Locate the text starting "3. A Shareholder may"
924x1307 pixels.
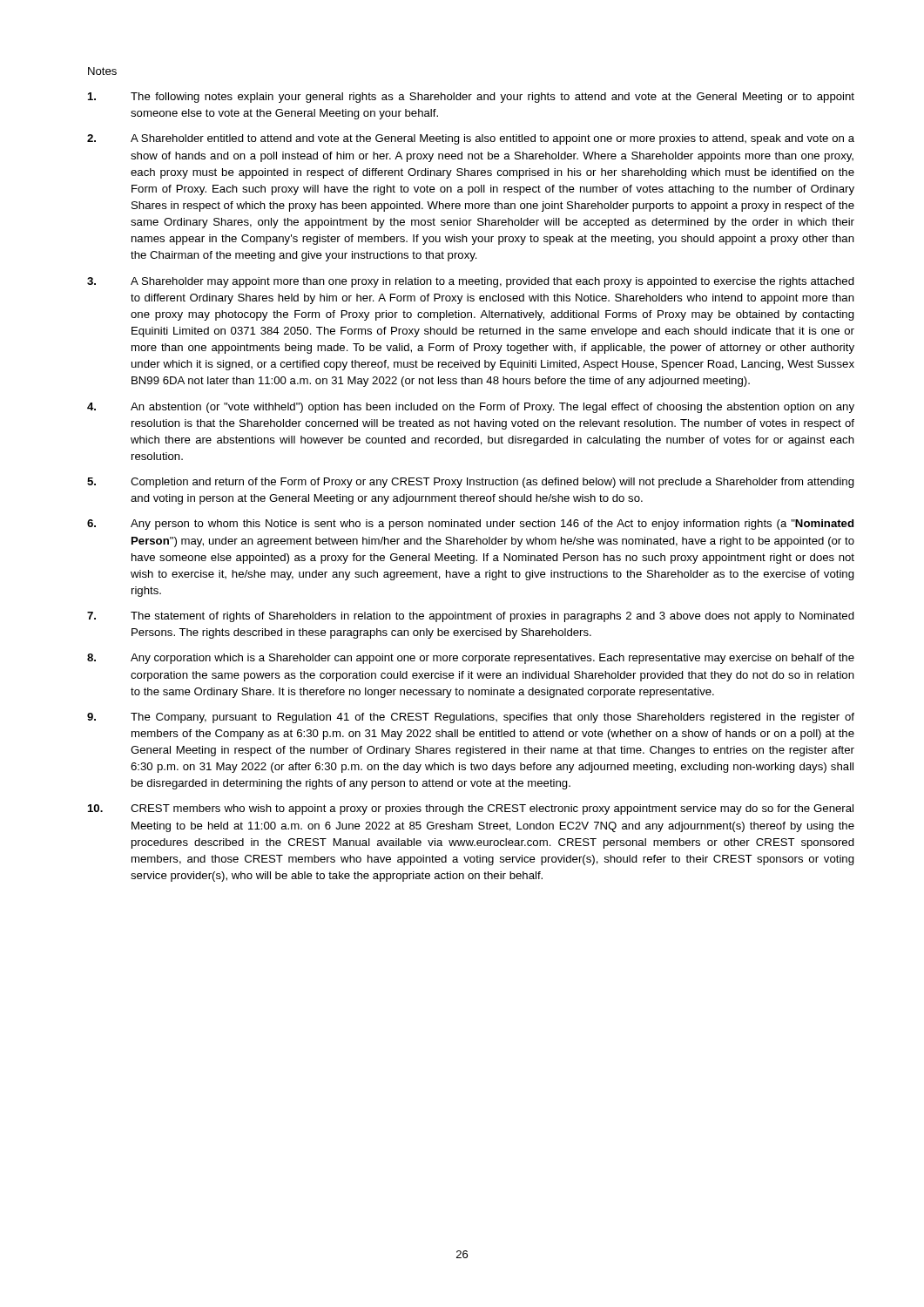point(471,331)
